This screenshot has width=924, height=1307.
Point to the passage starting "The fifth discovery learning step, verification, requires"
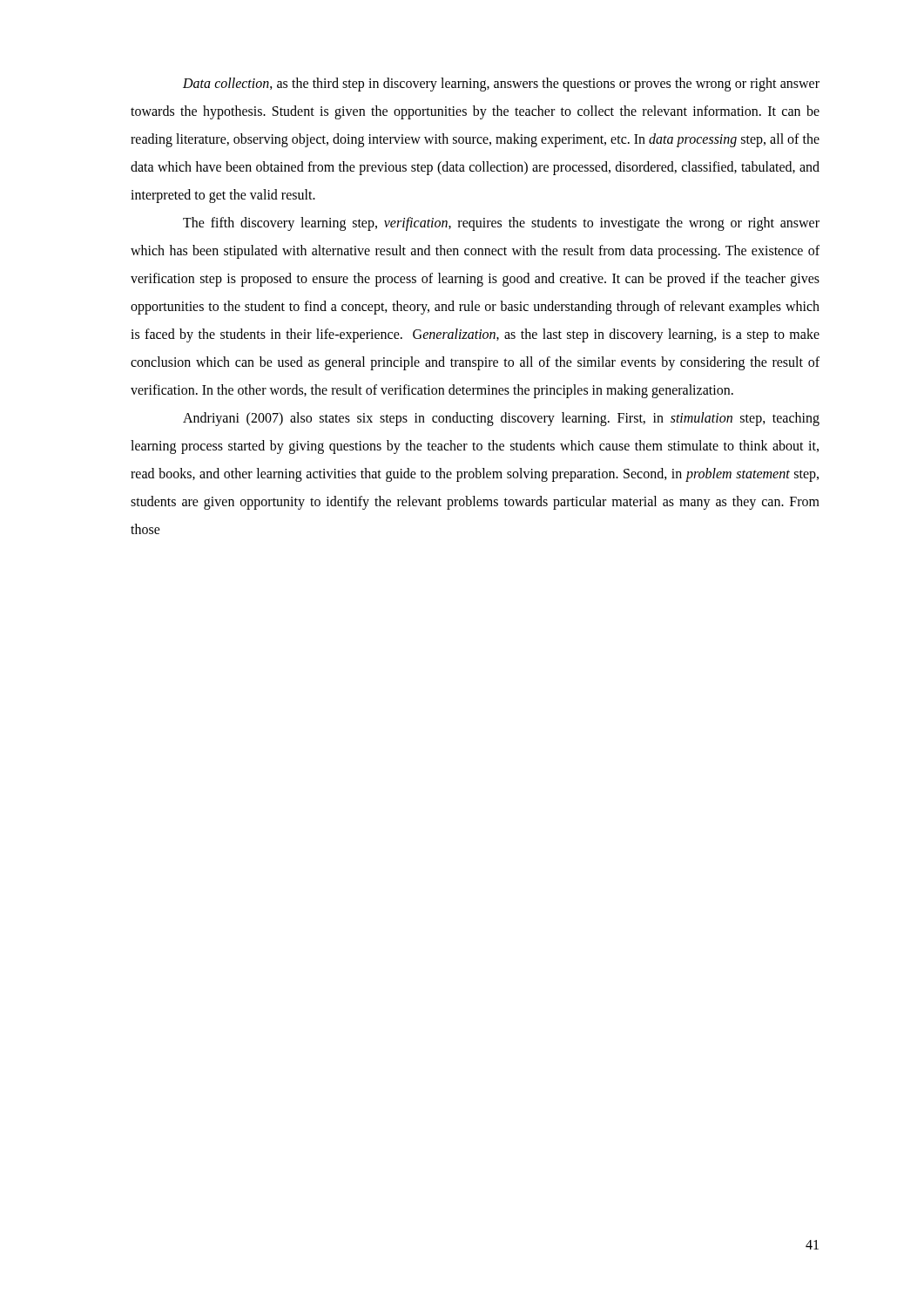pos(475,306)
